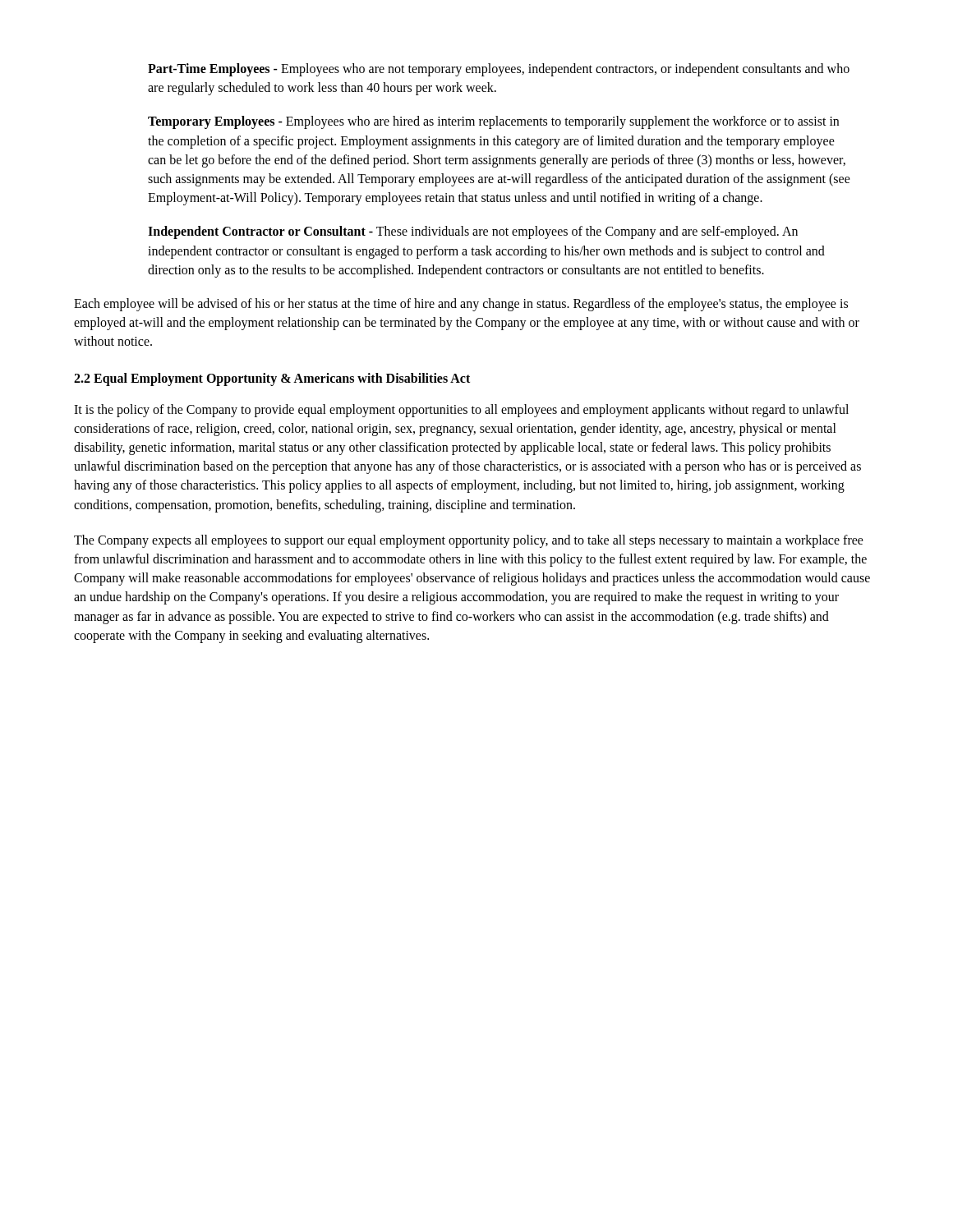953x1232 pixels.
Task: Navigate to the region starting "It is the policy of the"
Action: 476,457
